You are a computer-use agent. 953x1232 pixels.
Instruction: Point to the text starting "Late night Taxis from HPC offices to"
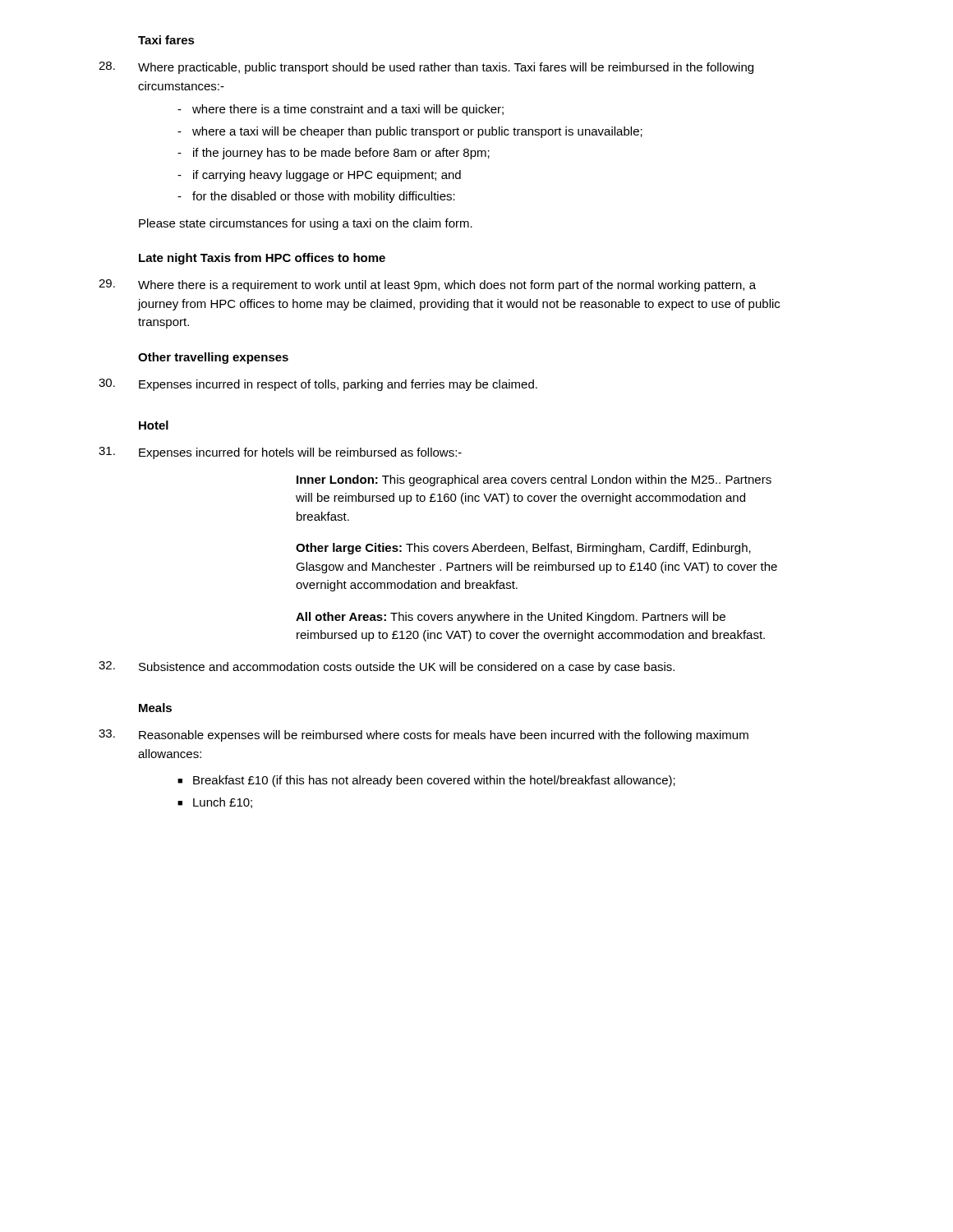click(262, 257)
